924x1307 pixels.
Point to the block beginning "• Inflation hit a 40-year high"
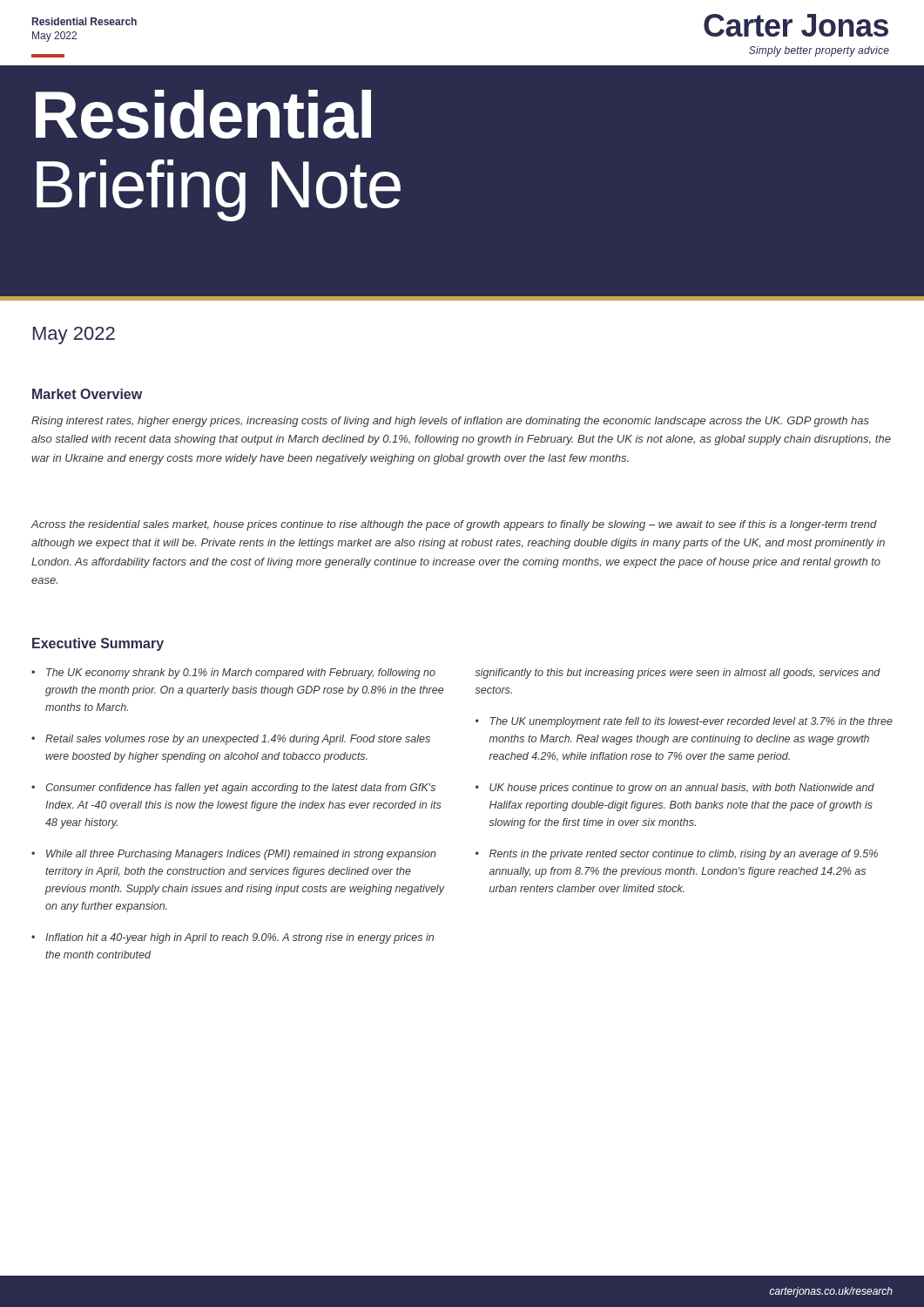tap(233, 945)
